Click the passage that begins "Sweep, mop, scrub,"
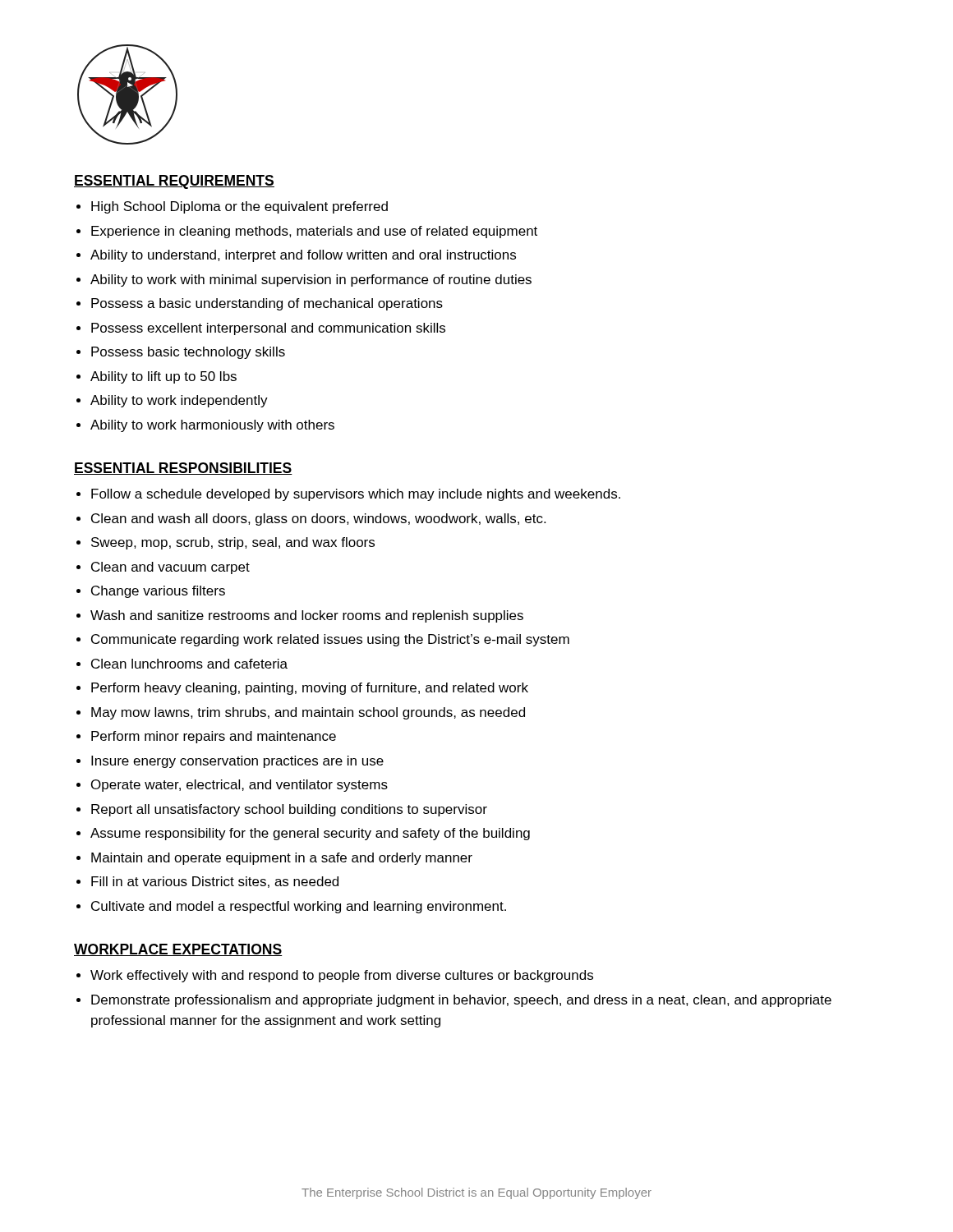Screen dimensions: 1232x953 (233, 543)
